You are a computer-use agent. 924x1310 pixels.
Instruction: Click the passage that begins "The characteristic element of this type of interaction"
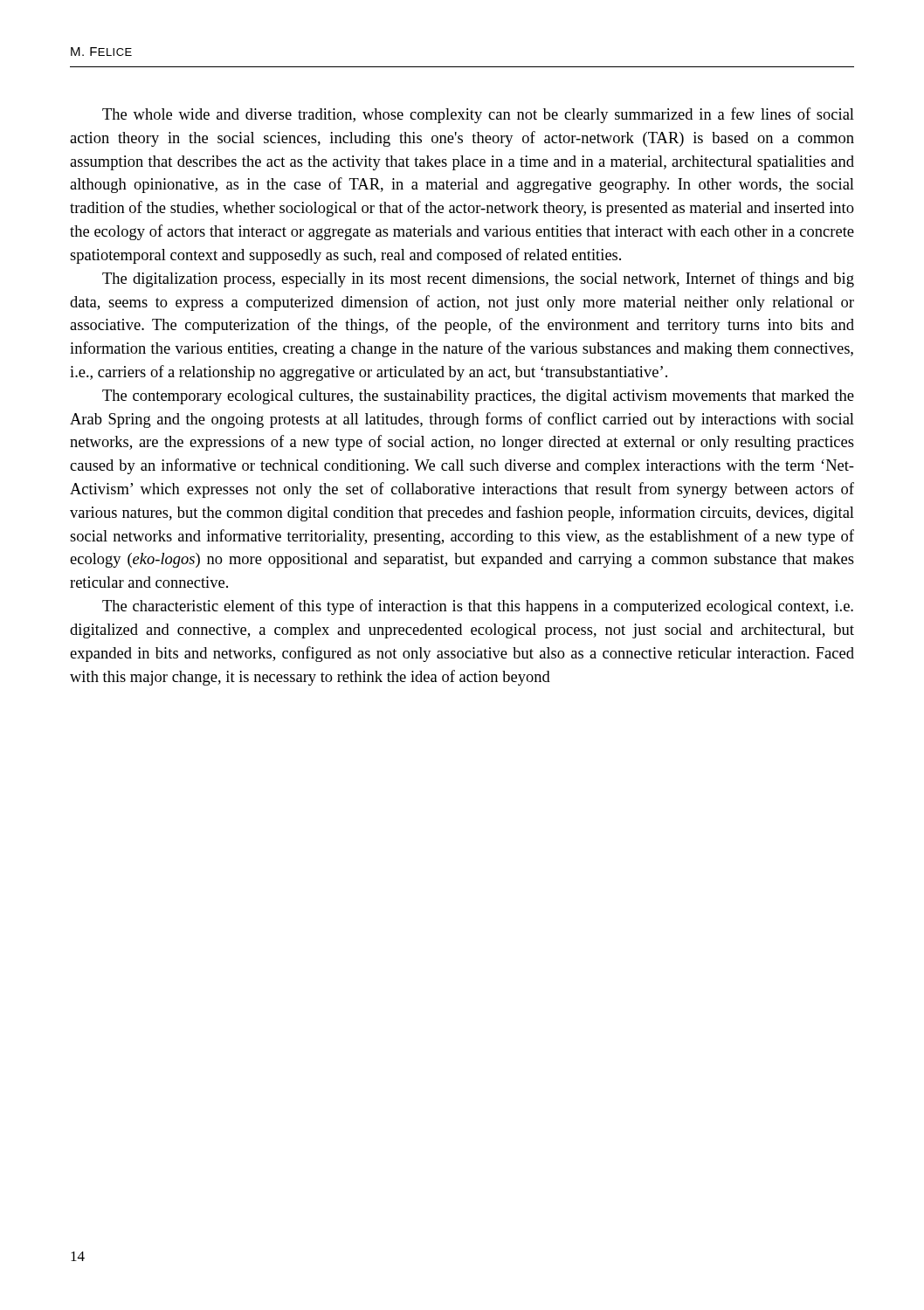coord(462,641)
